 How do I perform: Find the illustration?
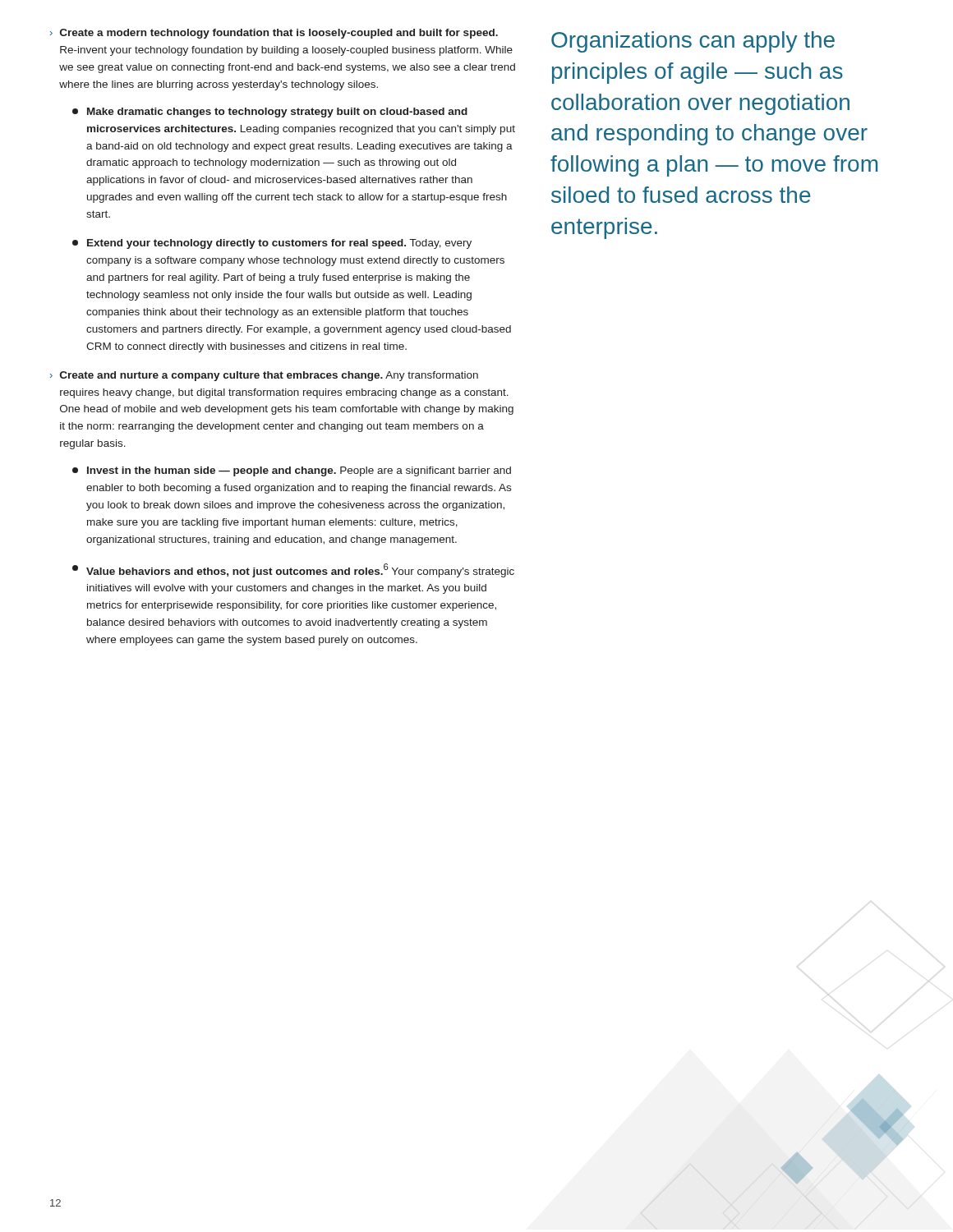tap(739, 1058)
